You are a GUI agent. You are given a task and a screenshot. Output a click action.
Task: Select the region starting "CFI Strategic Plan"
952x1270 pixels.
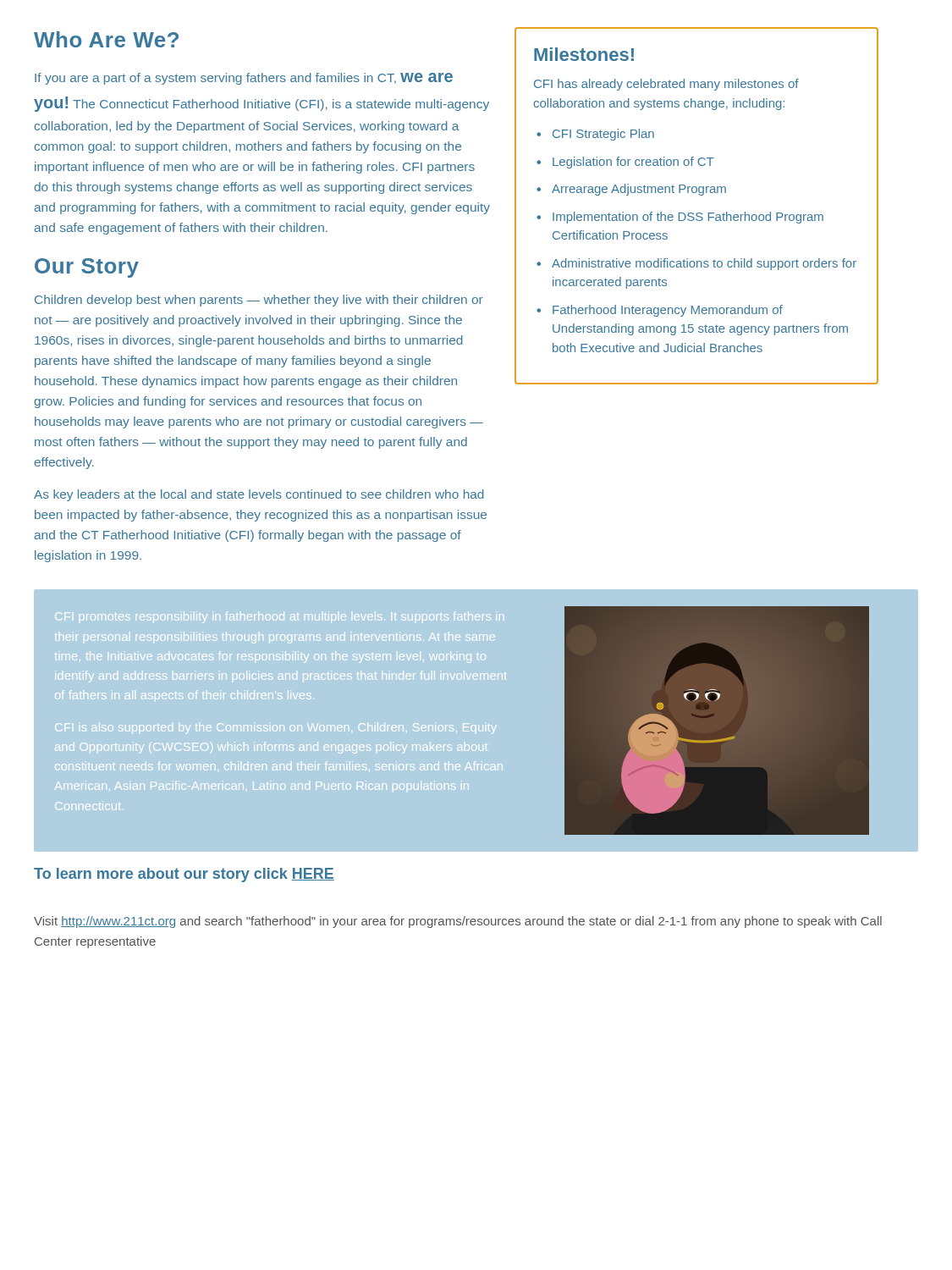(603, 133)
